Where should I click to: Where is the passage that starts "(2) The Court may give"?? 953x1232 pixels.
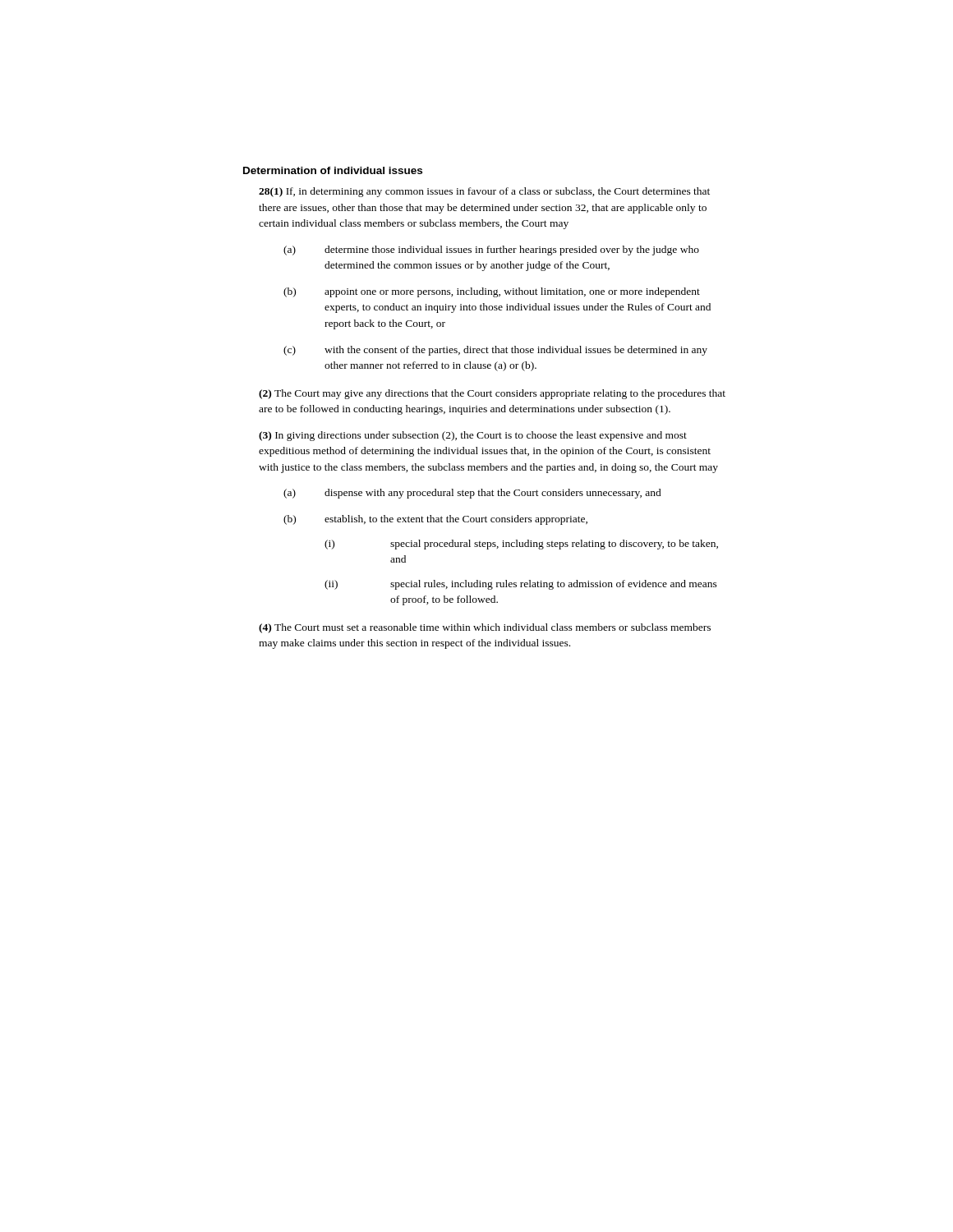tap(492, 401)
